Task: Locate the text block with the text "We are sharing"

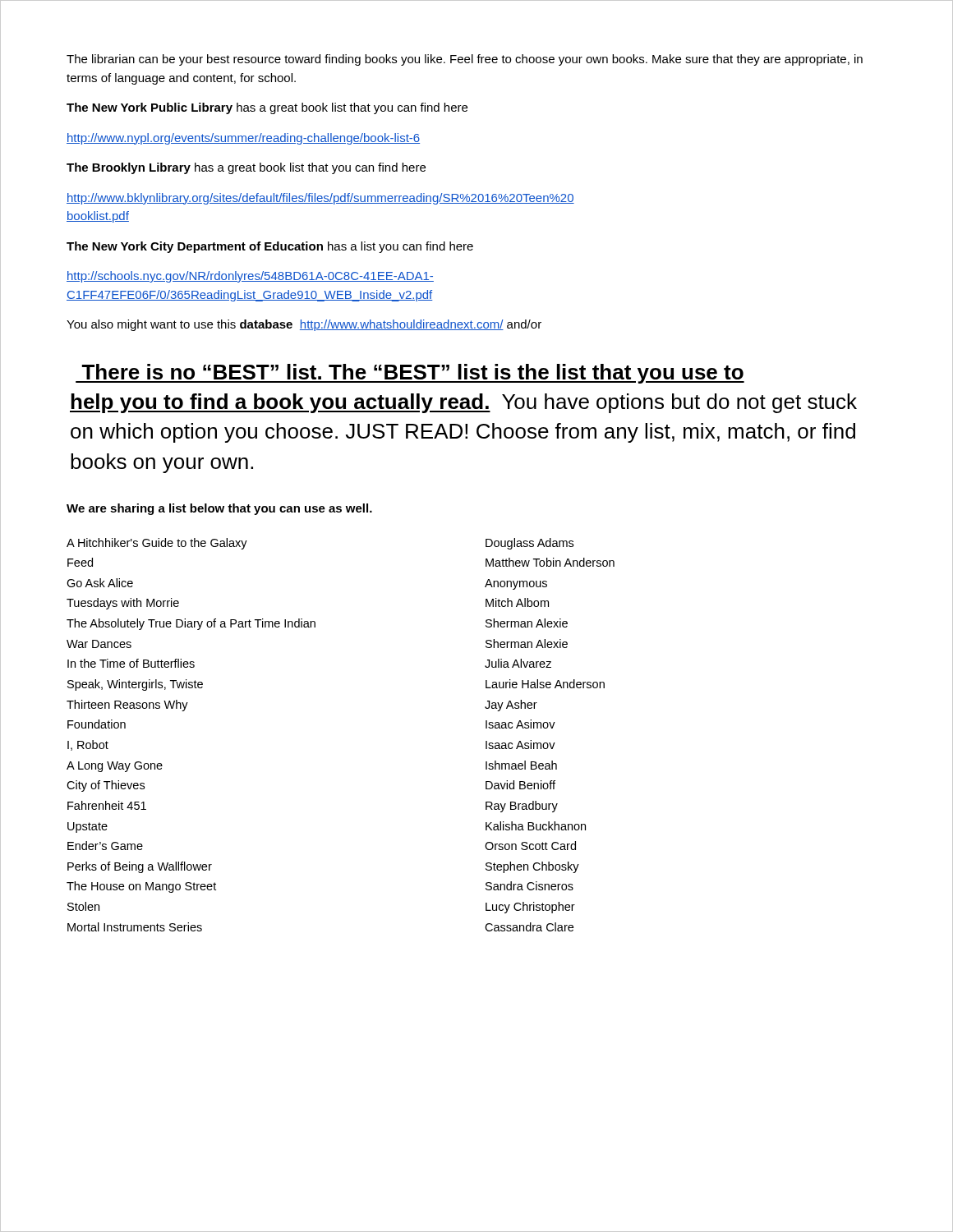Action: (219, 508)
